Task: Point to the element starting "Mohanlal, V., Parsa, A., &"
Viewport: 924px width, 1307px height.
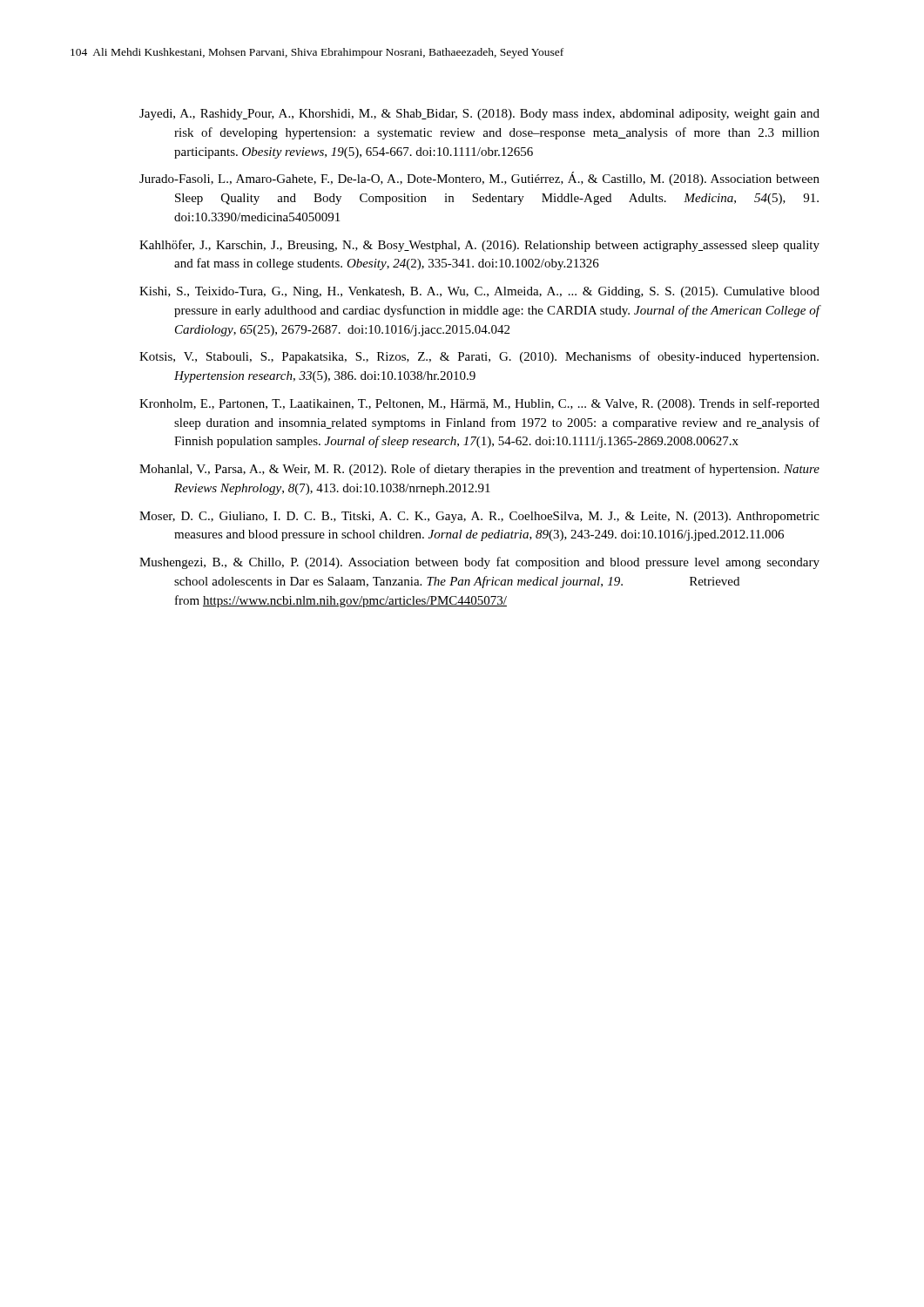Action: 479,478
